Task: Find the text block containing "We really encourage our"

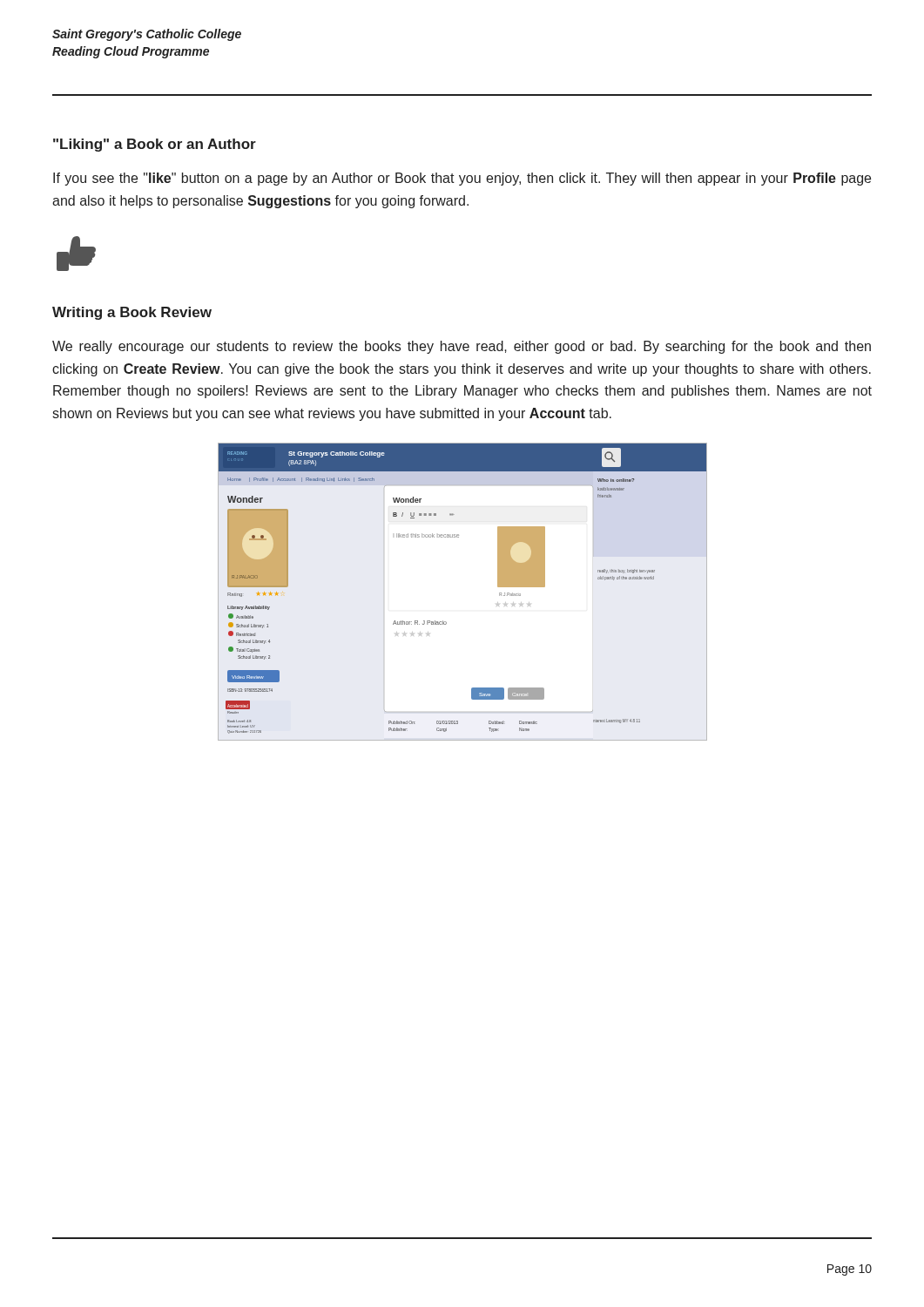Action: tap(462, 380)
